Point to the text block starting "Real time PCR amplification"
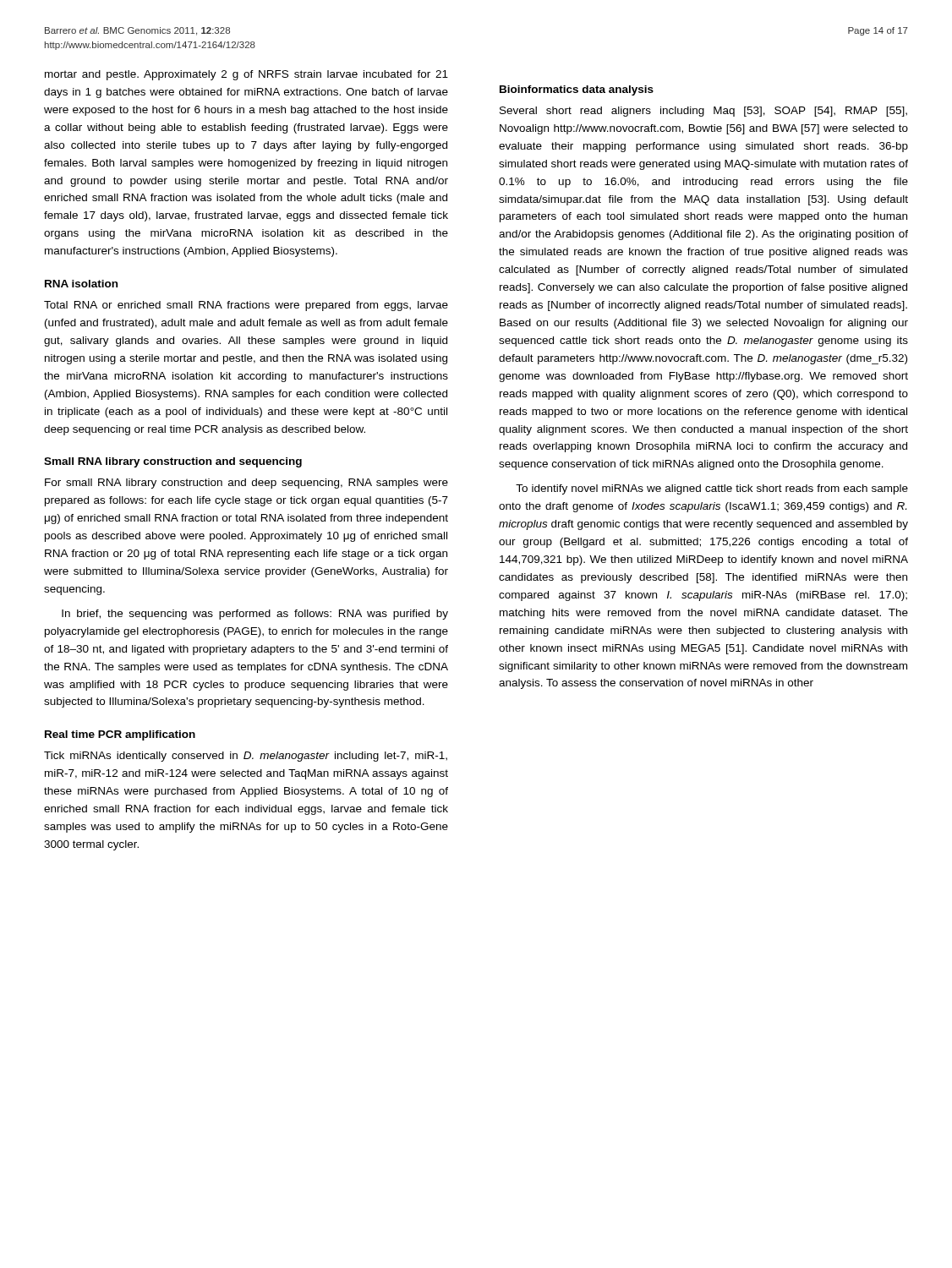 coord(120,734)
